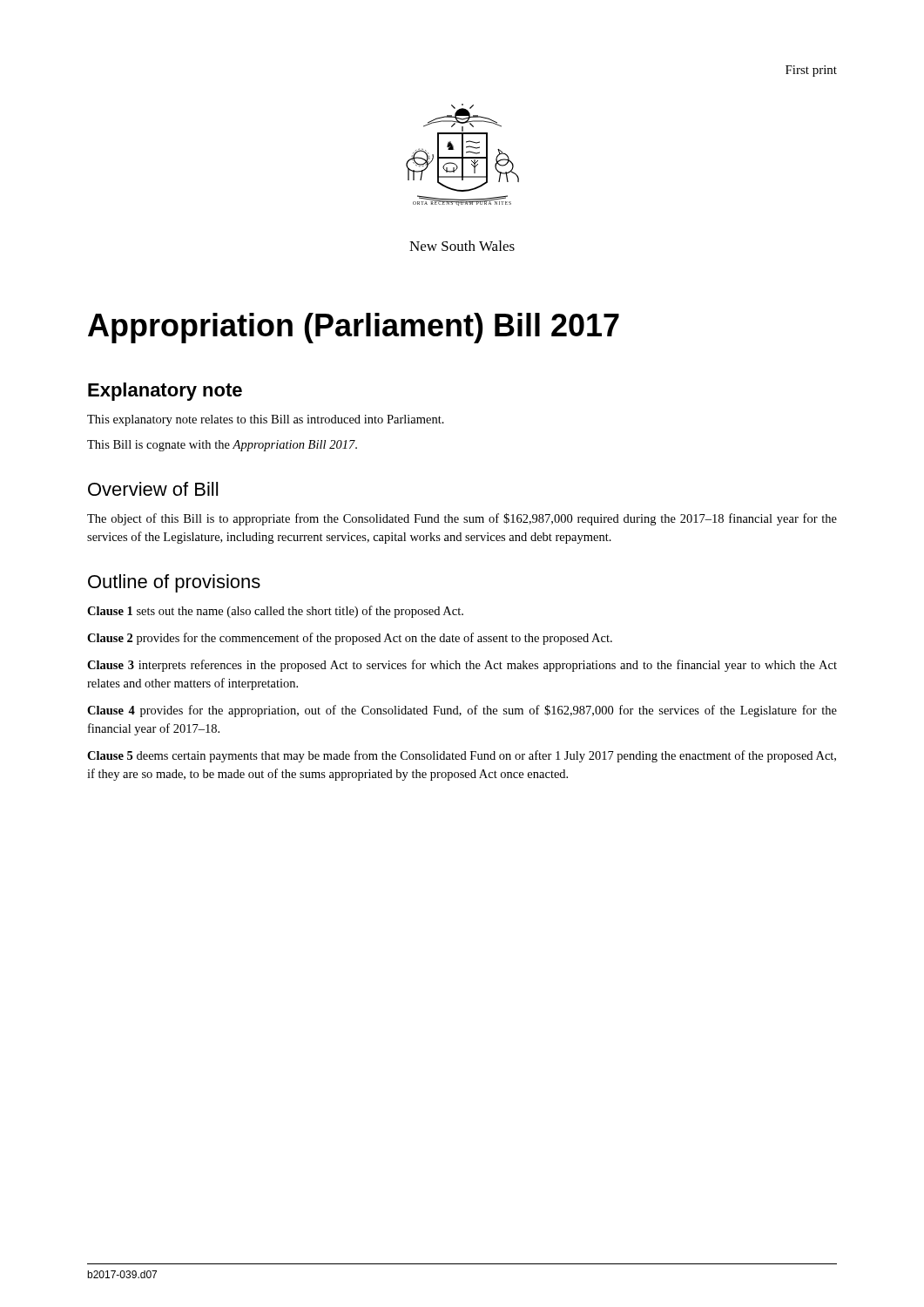Find the text block that reads "Clause 3 interprets references in the"
The image size is (924, 1307).
click(x=462, y=675)
